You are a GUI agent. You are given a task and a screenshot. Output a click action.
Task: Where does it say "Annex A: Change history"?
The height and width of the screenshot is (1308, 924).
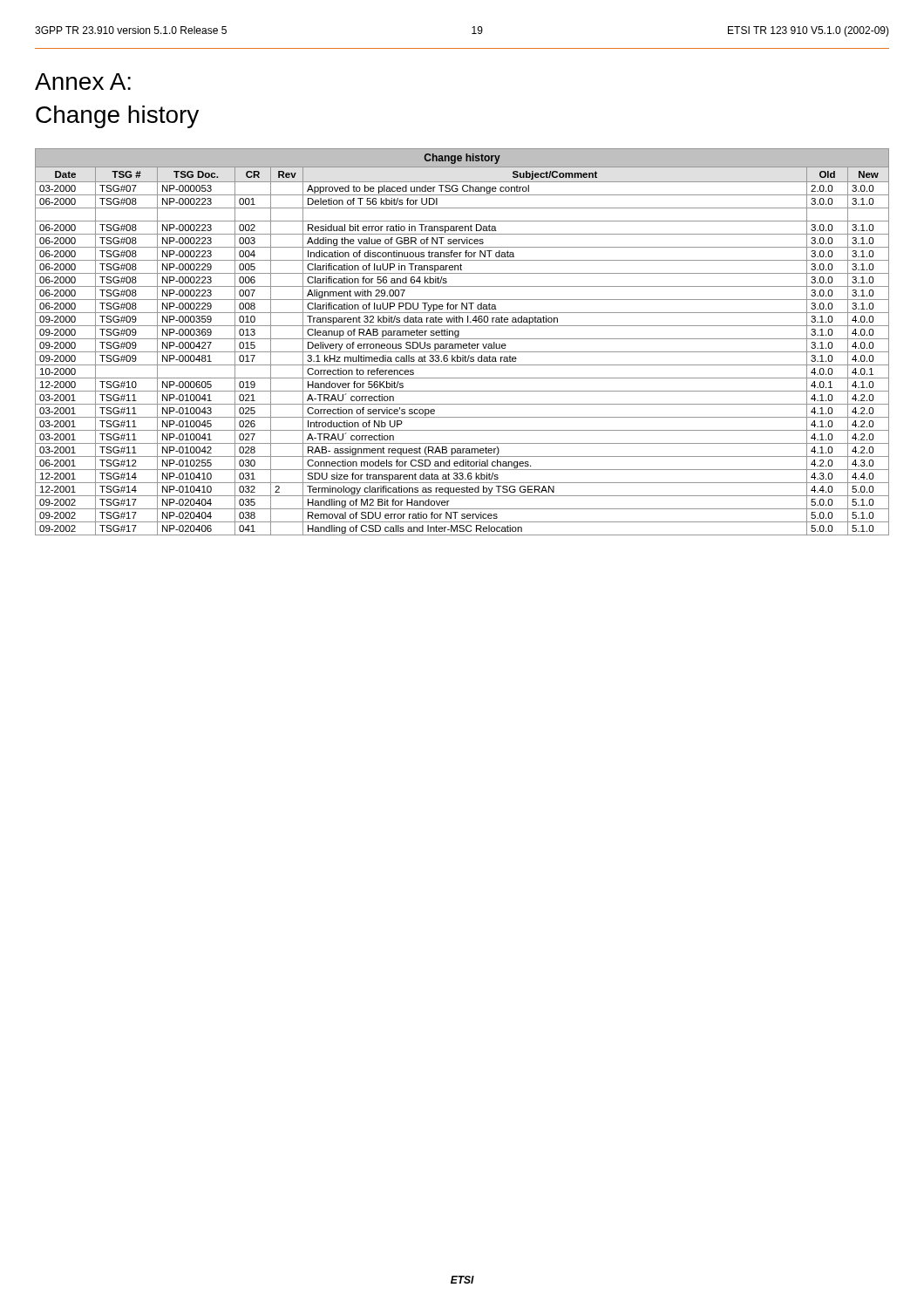(117, 98)
